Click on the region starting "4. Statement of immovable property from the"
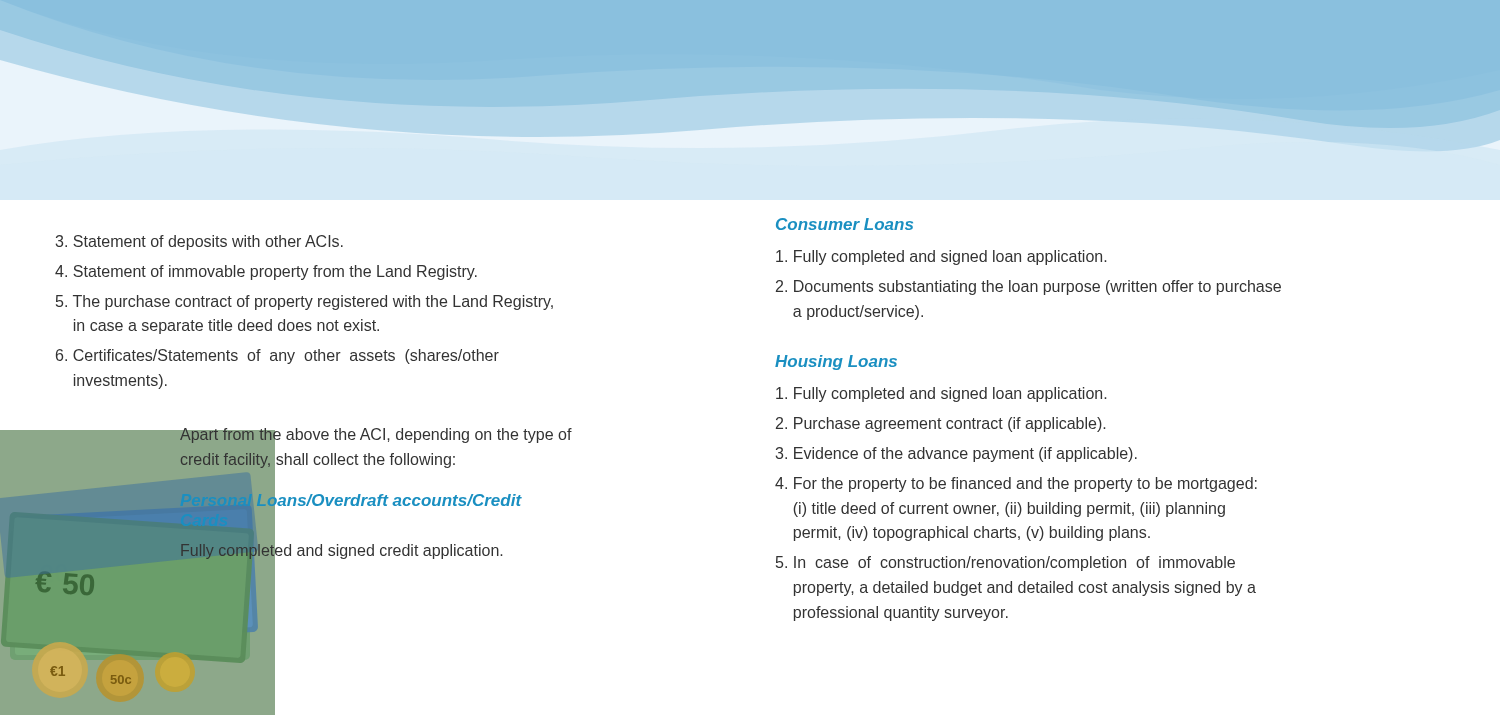Screen dimensions: 715x1500 [267, 271]
